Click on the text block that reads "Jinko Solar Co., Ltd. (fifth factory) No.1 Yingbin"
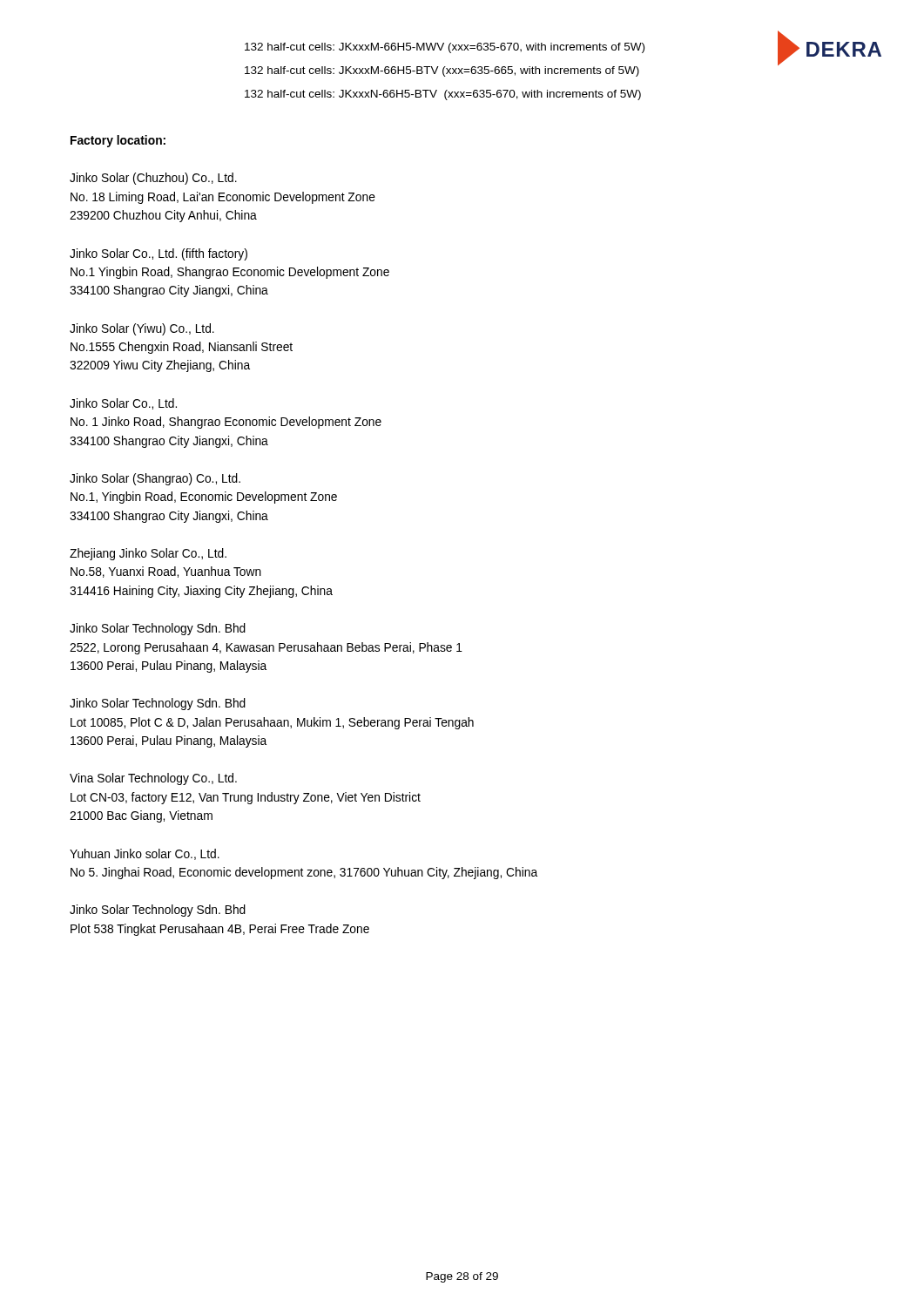The height and width of the screenshot is (1307, 924). click(x=158, y=254)
